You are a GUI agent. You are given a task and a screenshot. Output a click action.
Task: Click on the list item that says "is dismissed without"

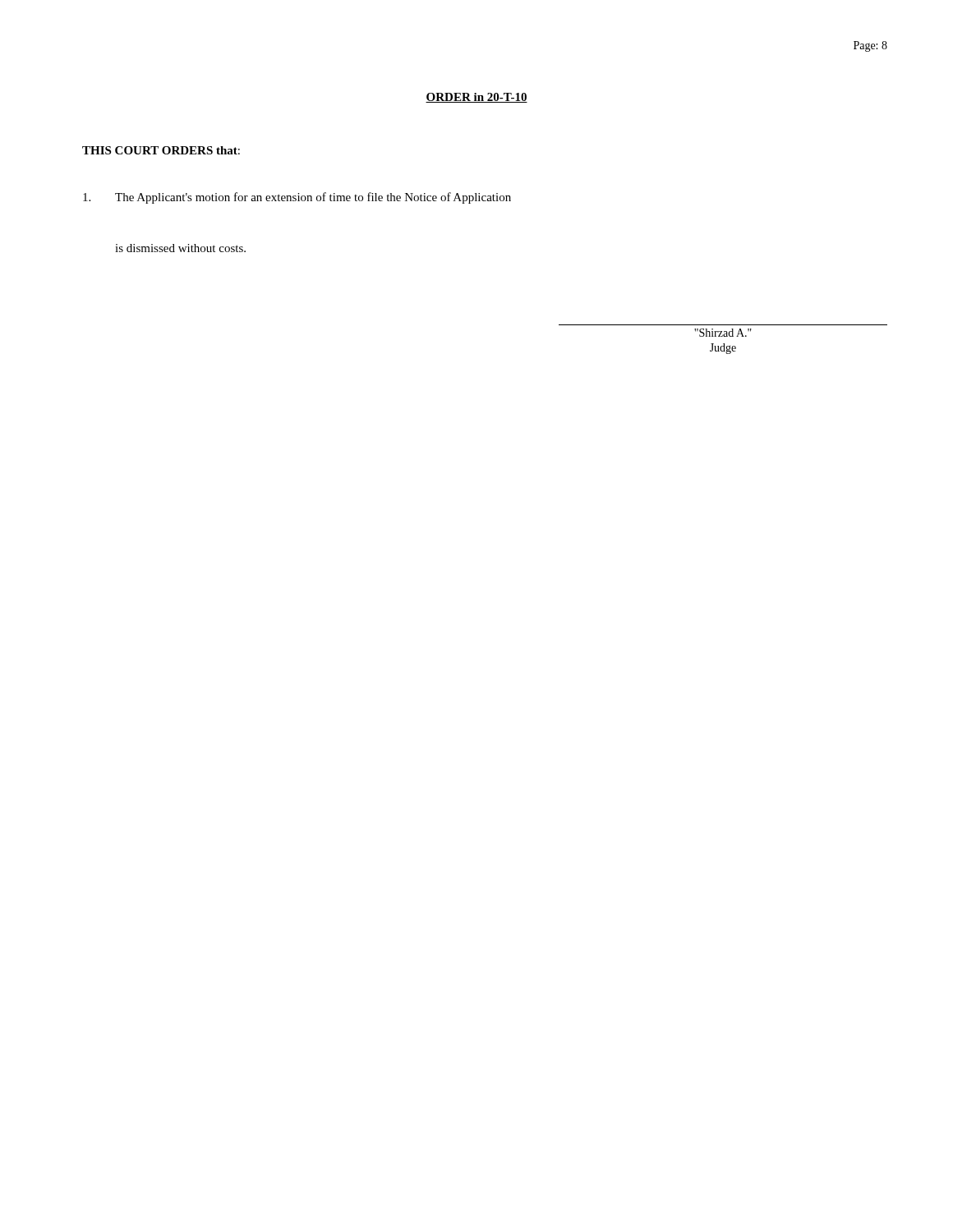click(181, 248)
